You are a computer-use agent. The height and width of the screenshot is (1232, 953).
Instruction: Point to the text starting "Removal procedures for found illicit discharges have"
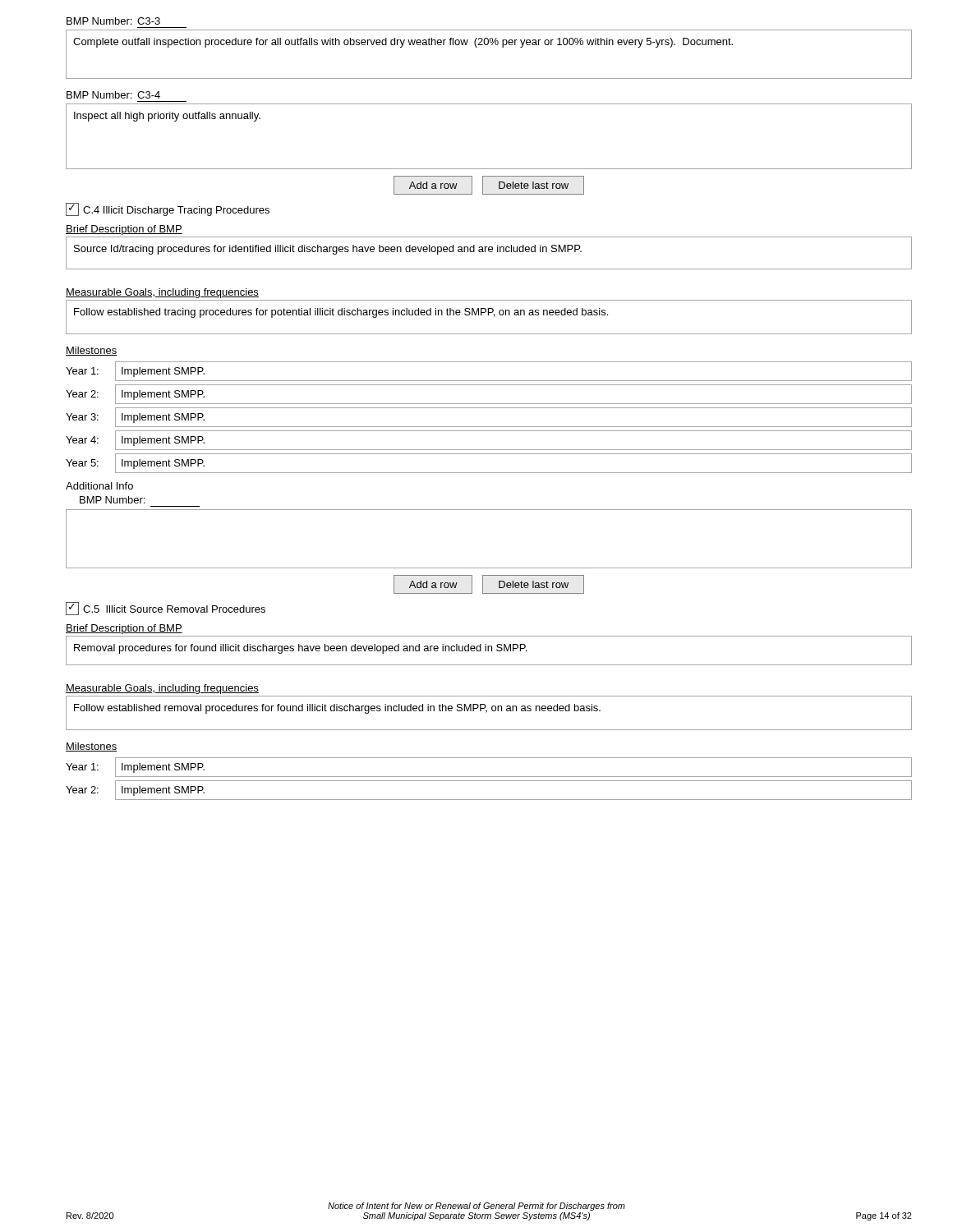pyautogui.click(x=300, y=648)
